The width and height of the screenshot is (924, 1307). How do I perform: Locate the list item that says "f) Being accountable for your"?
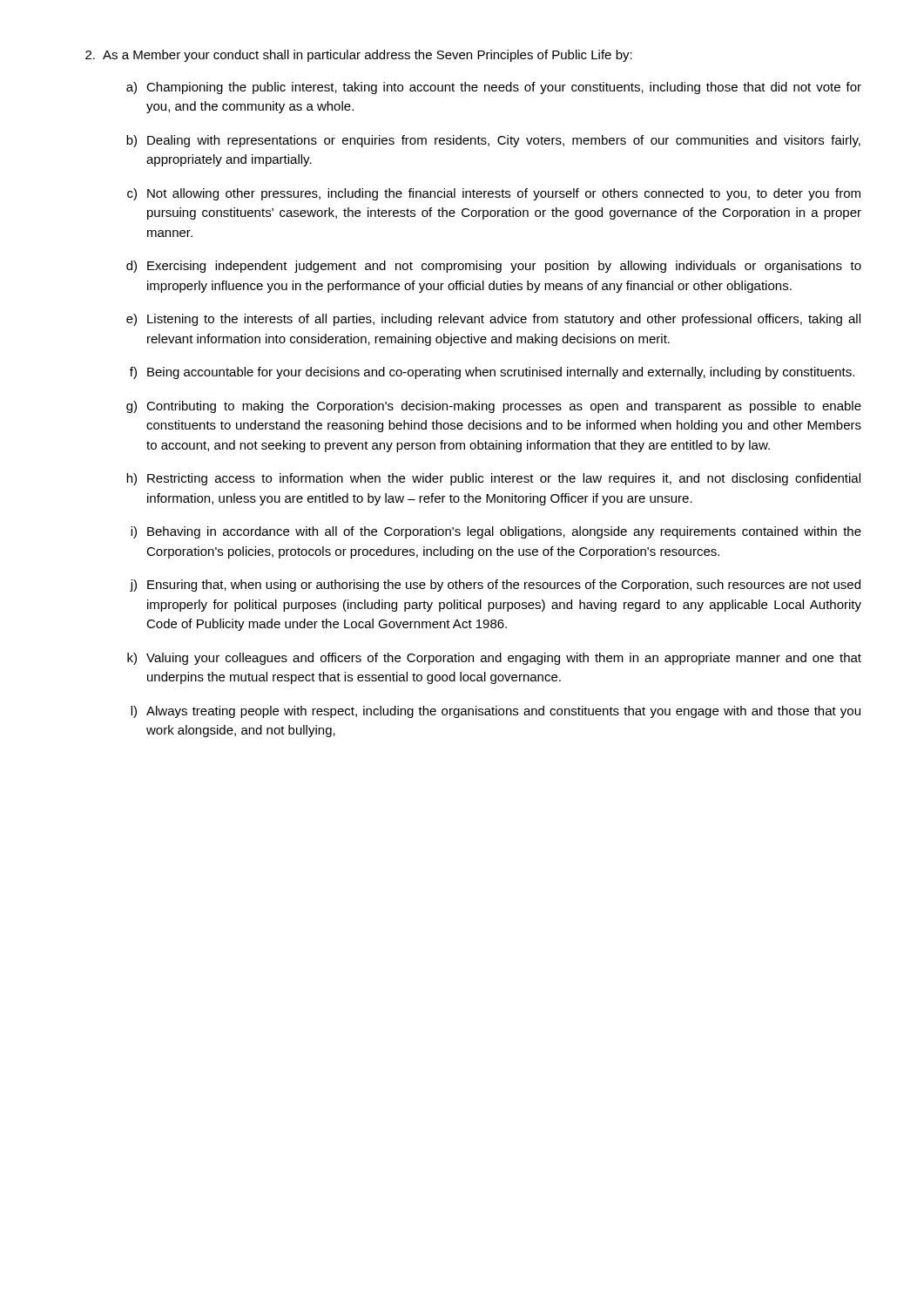(482, 372)
